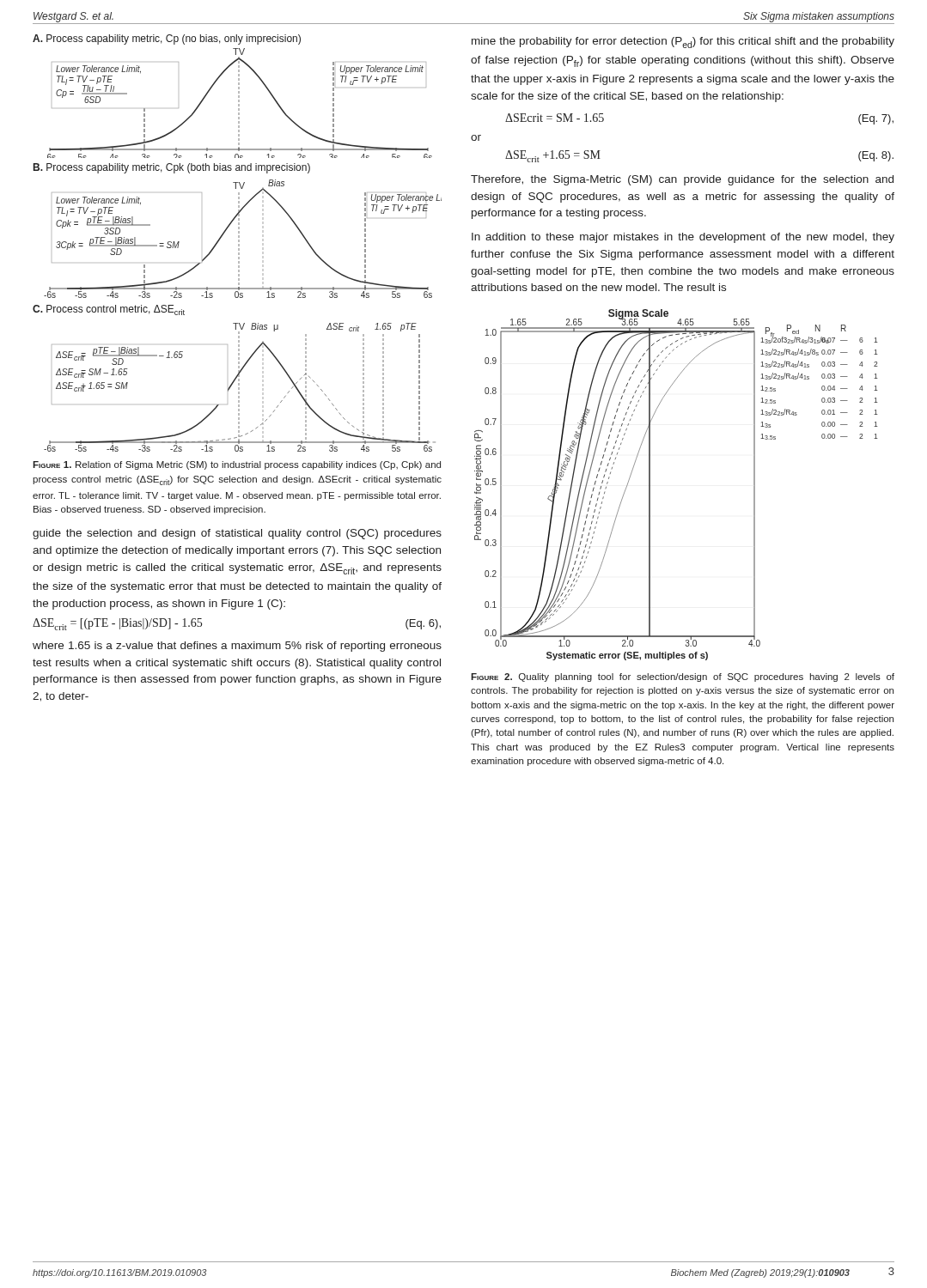
Task: Where is the caption that starts "Figure 2. Quality"?
Action: click(x=683, y=719)
